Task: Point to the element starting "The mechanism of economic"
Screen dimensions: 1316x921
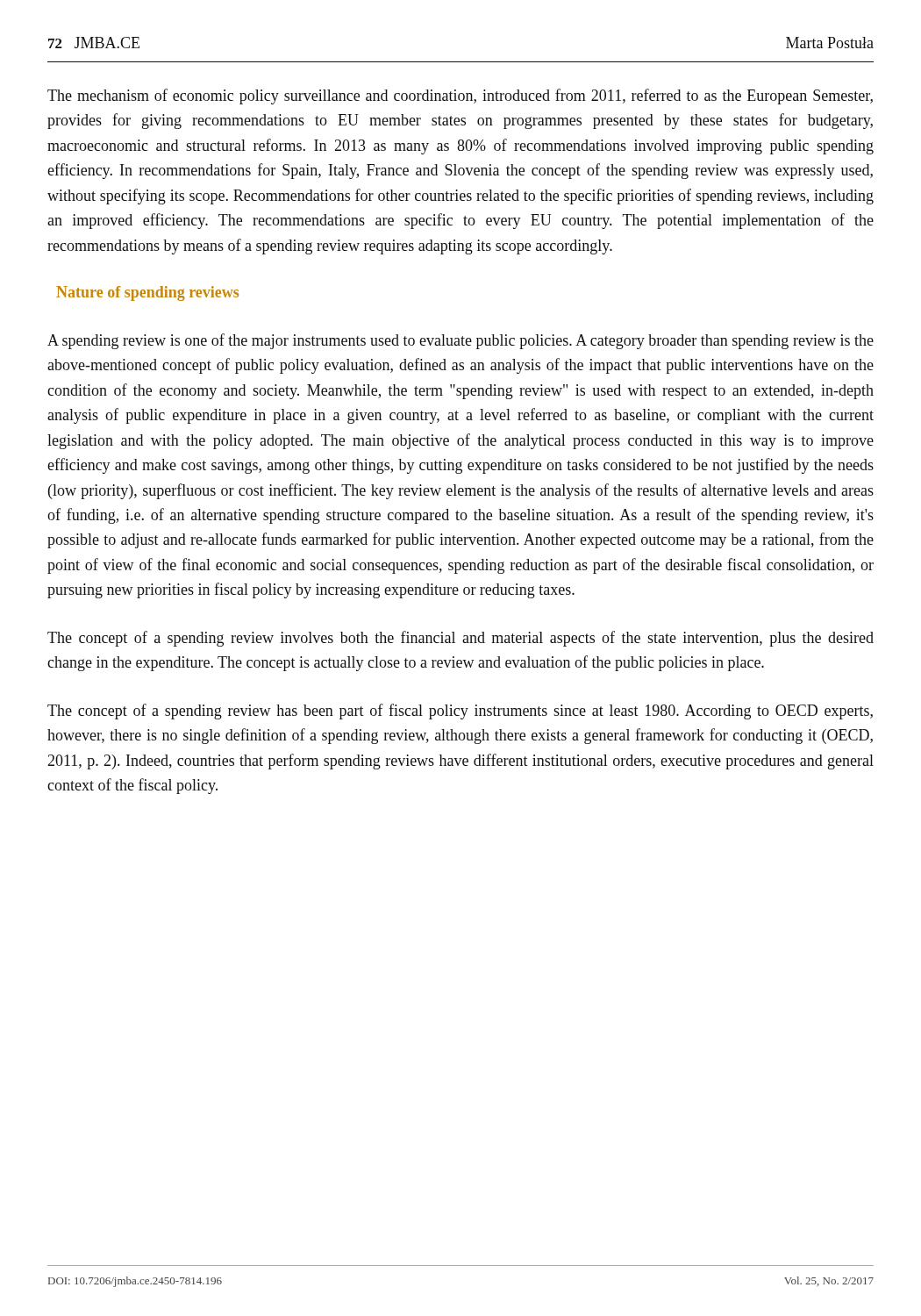Action: (x=460, y=170)
